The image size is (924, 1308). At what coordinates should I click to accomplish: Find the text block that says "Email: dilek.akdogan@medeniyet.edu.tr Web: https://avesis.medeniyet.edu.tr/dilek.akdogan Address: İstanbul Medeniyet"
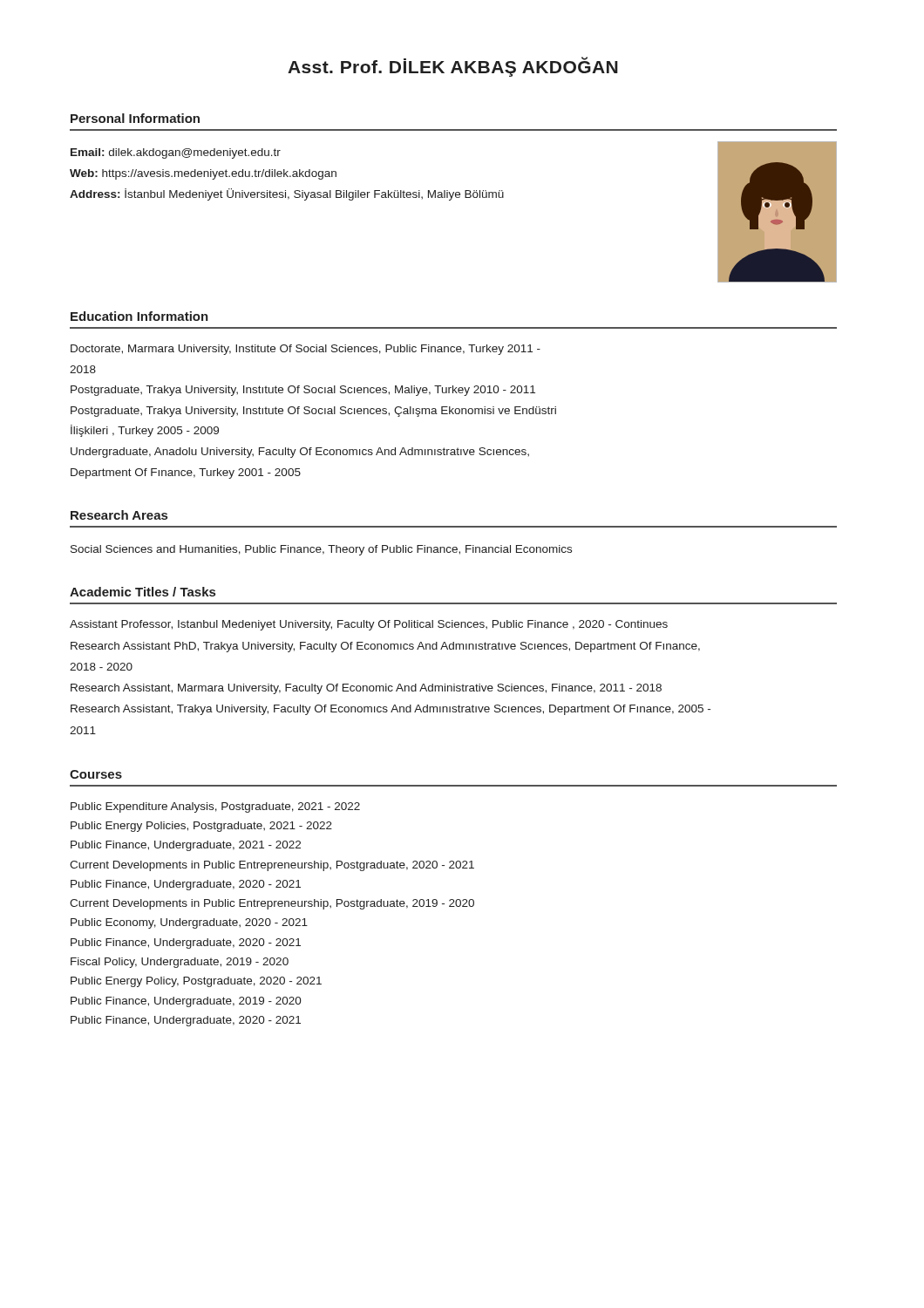click(176, 153)
